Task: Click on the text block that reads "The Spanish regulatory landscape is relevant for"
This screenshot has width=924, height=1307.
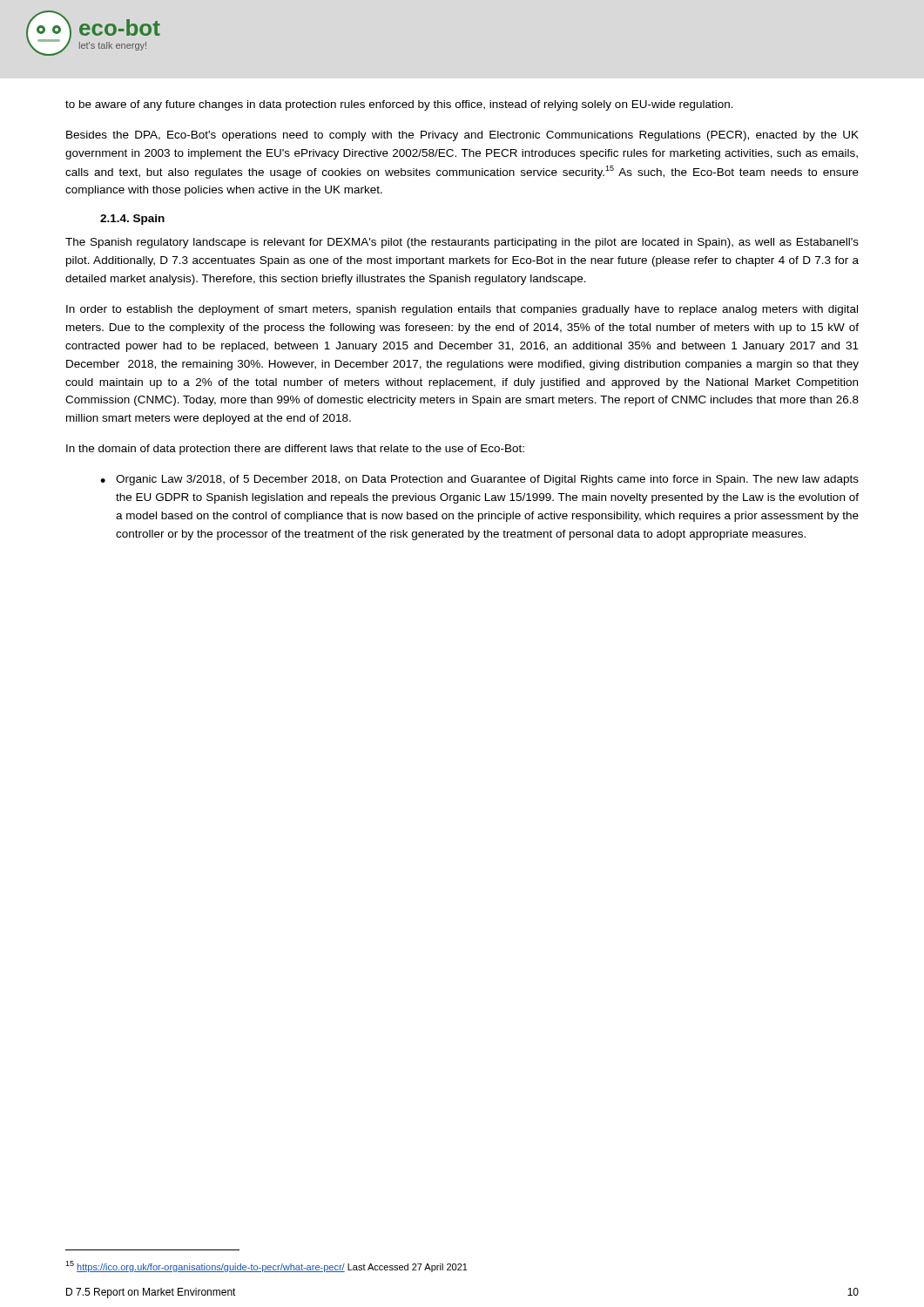Action: point(462,260)
